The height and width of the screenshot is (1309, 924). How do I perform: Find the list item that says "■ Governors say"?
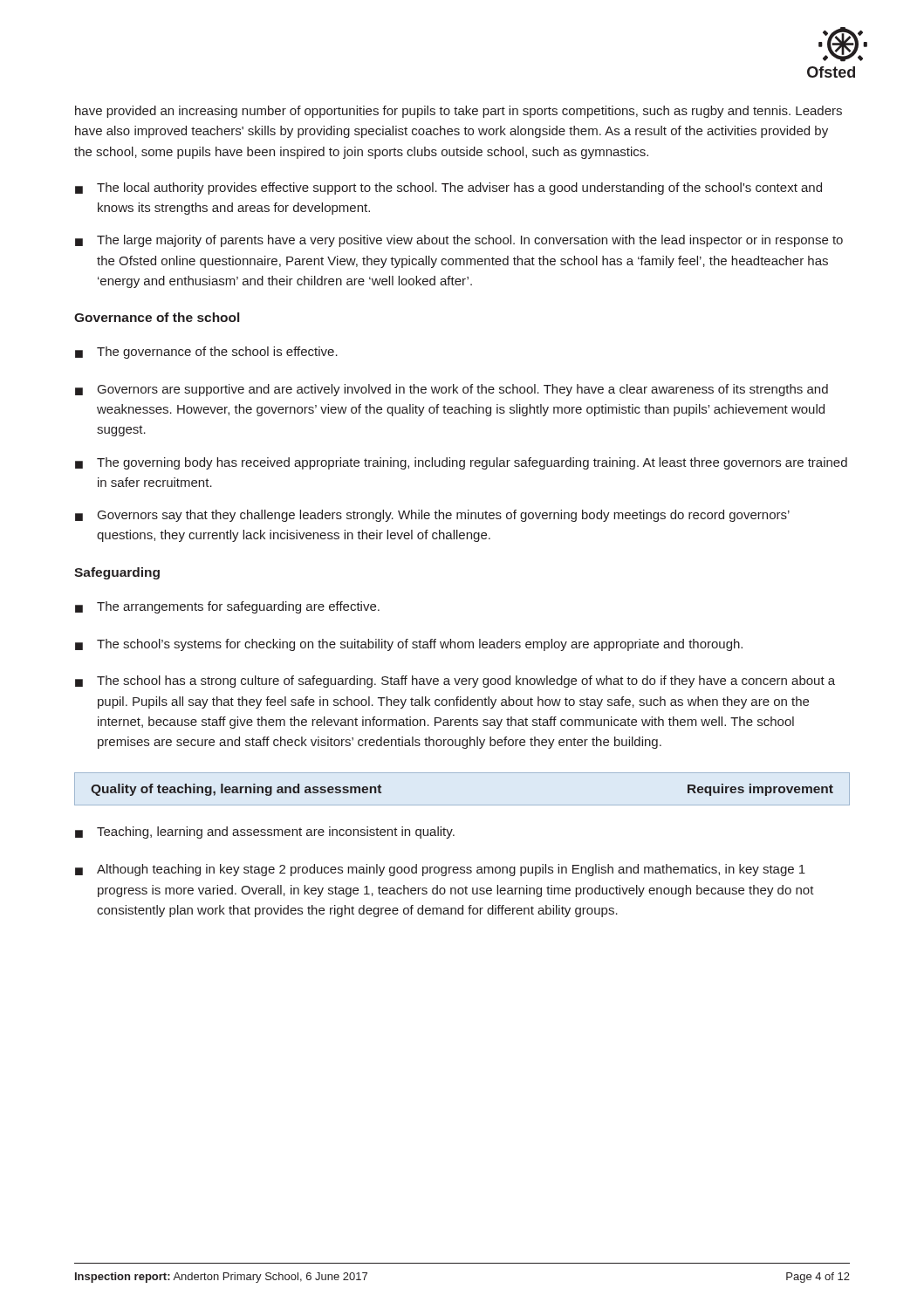pyautogui.click(x=462, y=525)
